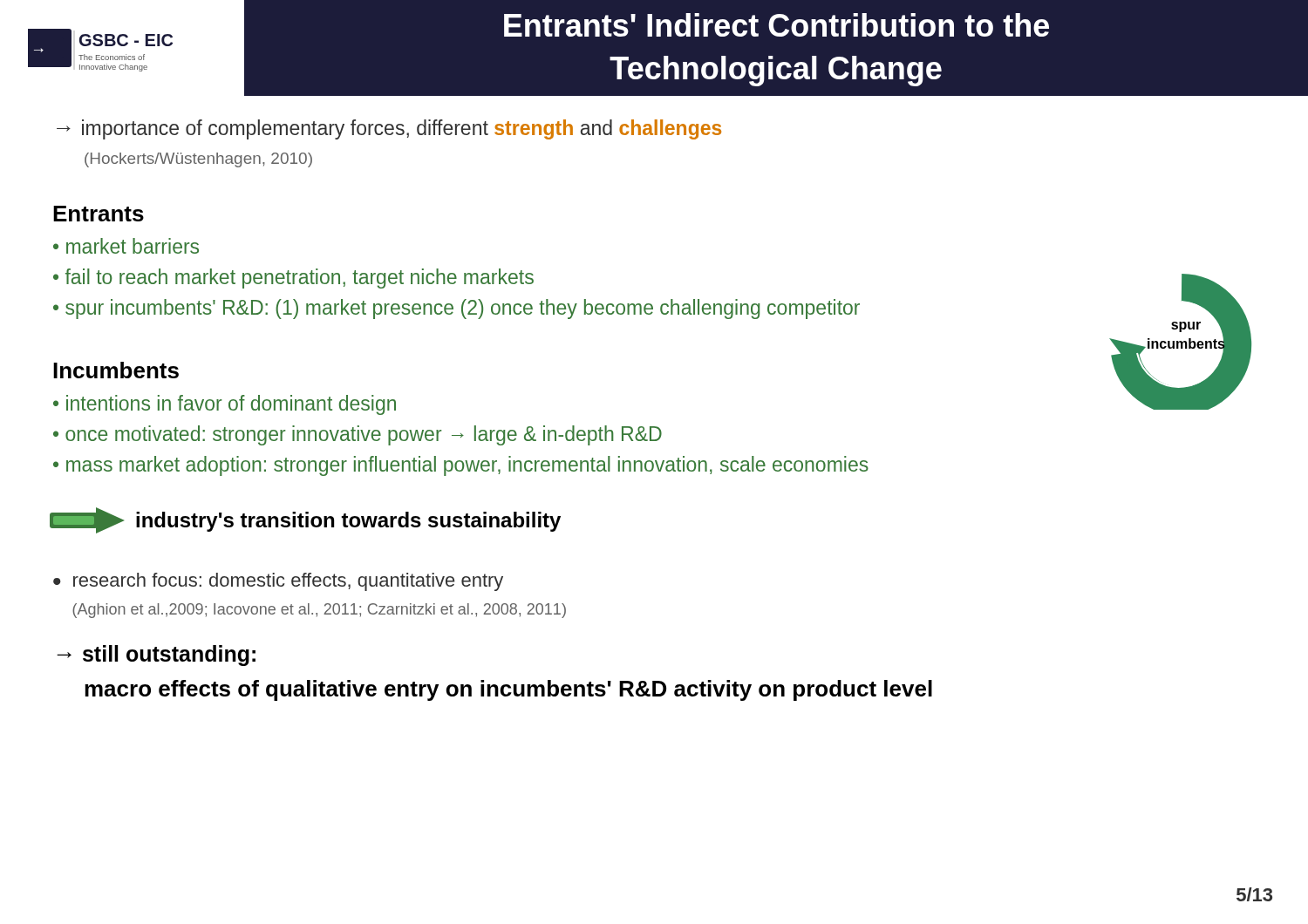Select the infographic

click(x=1182, y=340)
